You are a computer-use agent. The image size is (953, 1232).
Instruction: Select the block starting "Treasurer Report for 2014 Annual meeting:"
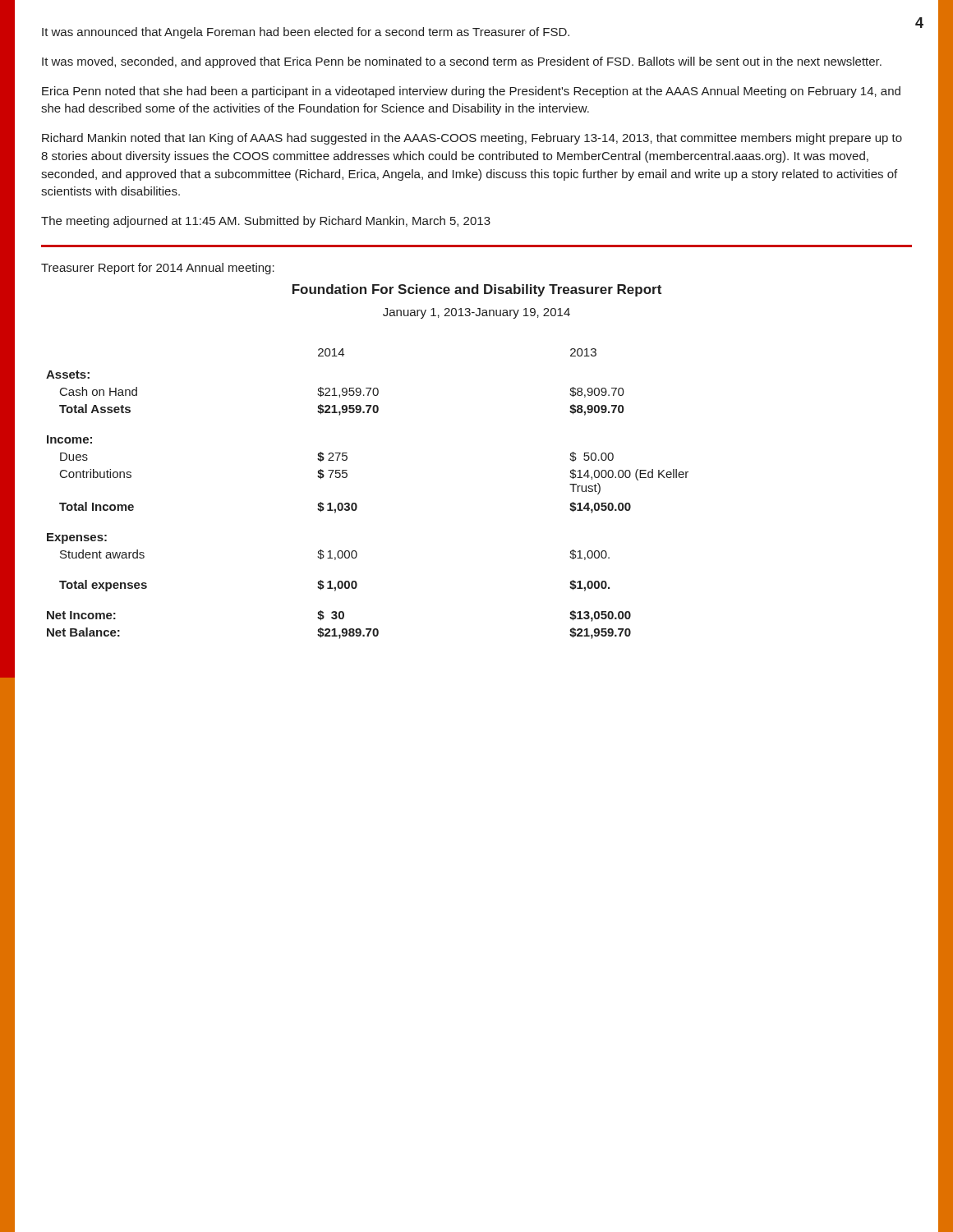pos(158,267)
